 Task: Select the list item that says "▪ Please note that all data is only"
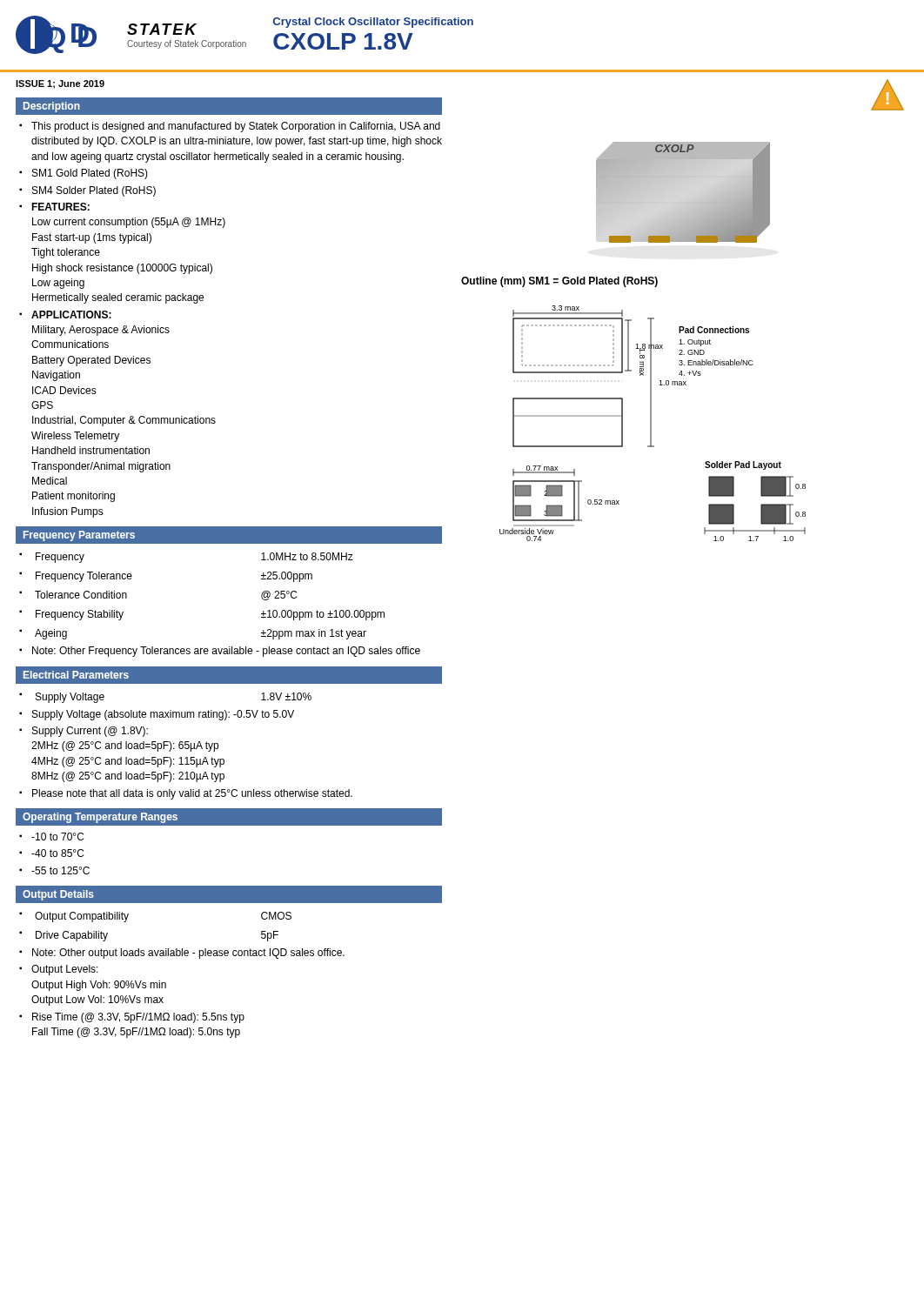231,794
